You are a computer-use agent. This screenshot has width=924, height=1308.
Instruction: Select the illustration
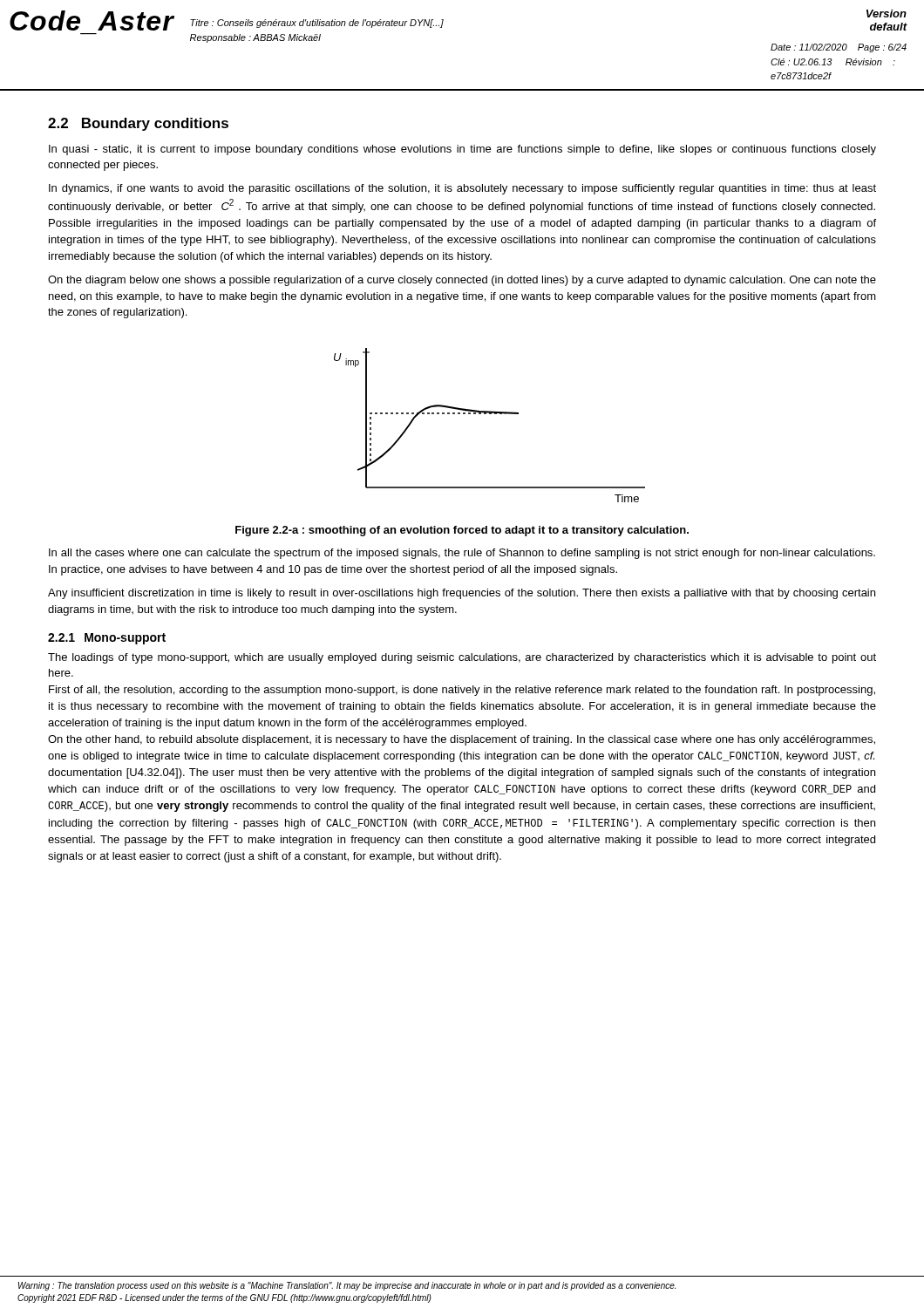(x=462, y=427)
